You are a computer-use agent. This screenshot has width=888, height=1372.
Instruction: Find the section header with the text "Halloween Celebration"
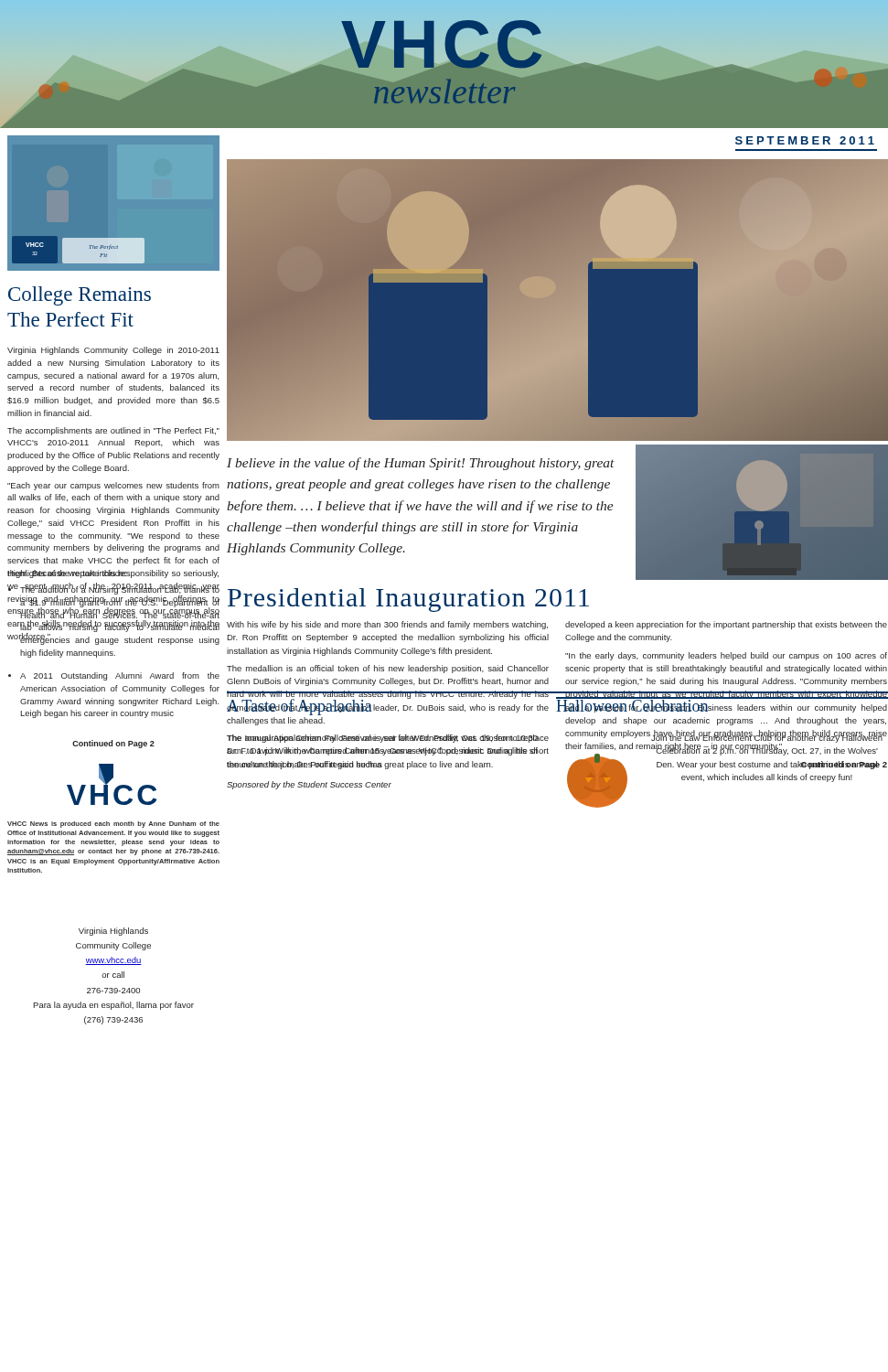(722, 707)
